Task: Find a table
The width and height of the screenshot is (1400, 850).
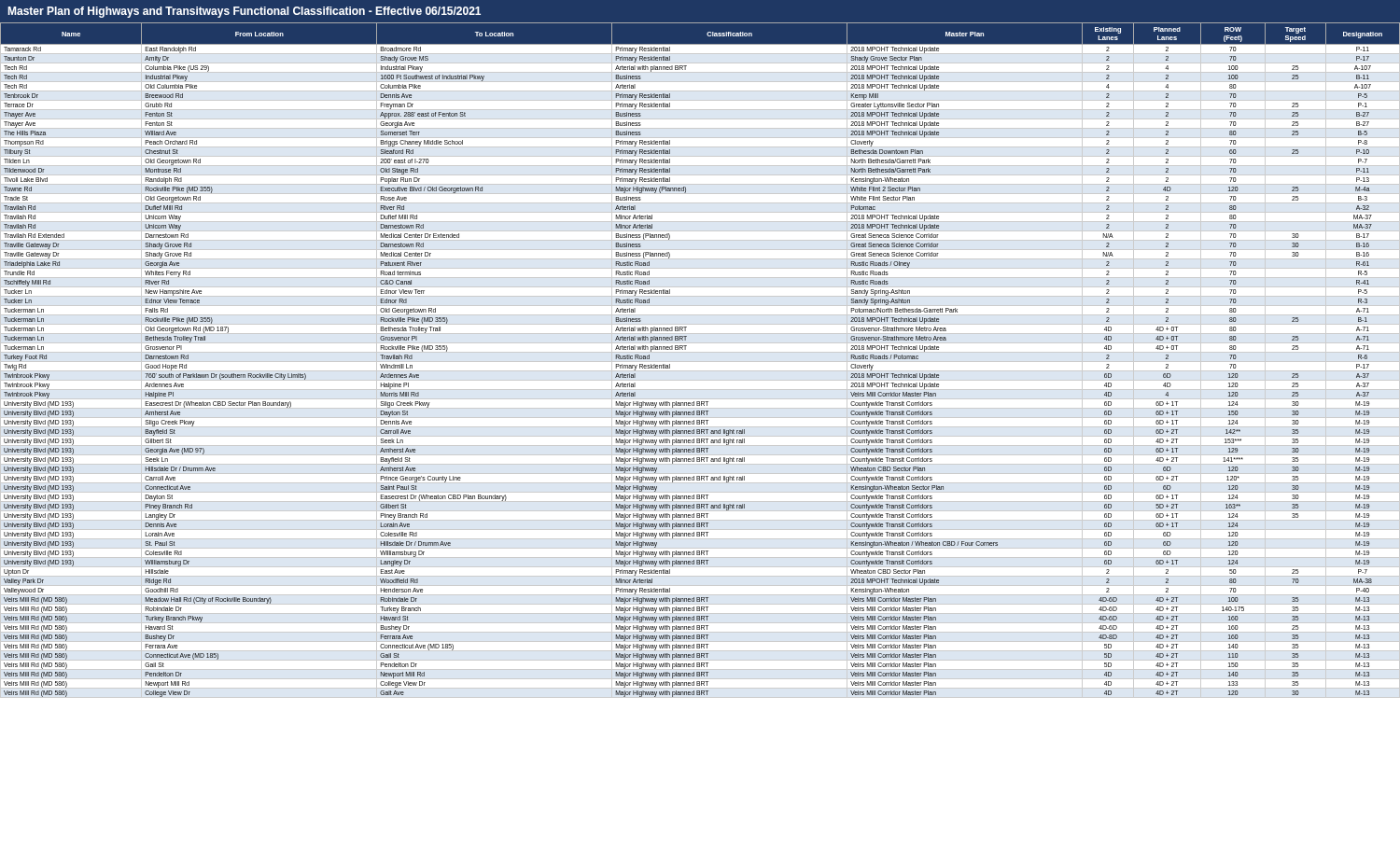Action: click(x=700, y=431)
